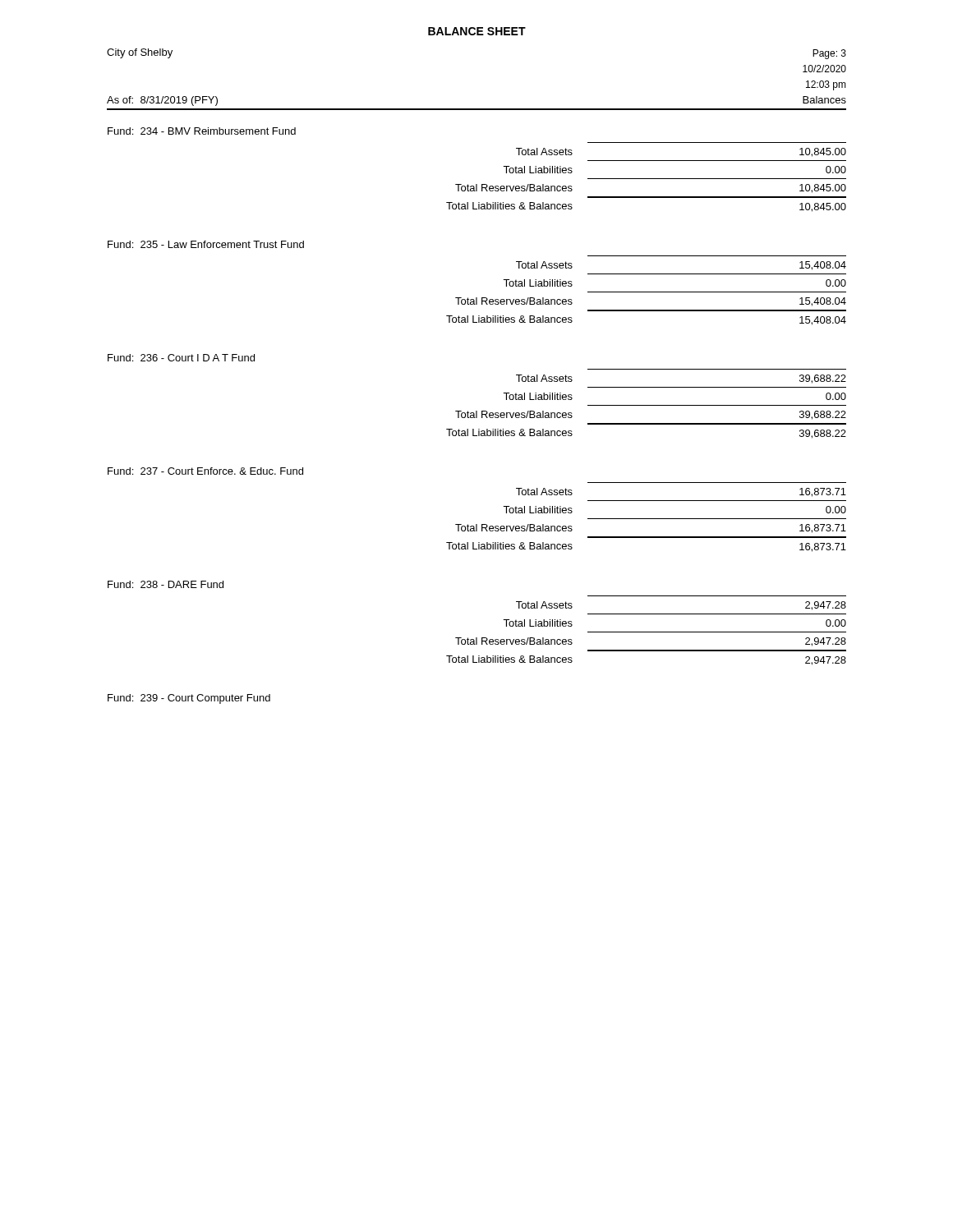The width and height of the screenshot is (953, 1232).
Task: Click on the section header containing "Fund: 235 - Law Enforcement Trust Fund"
Action: (x=206, y=244)
